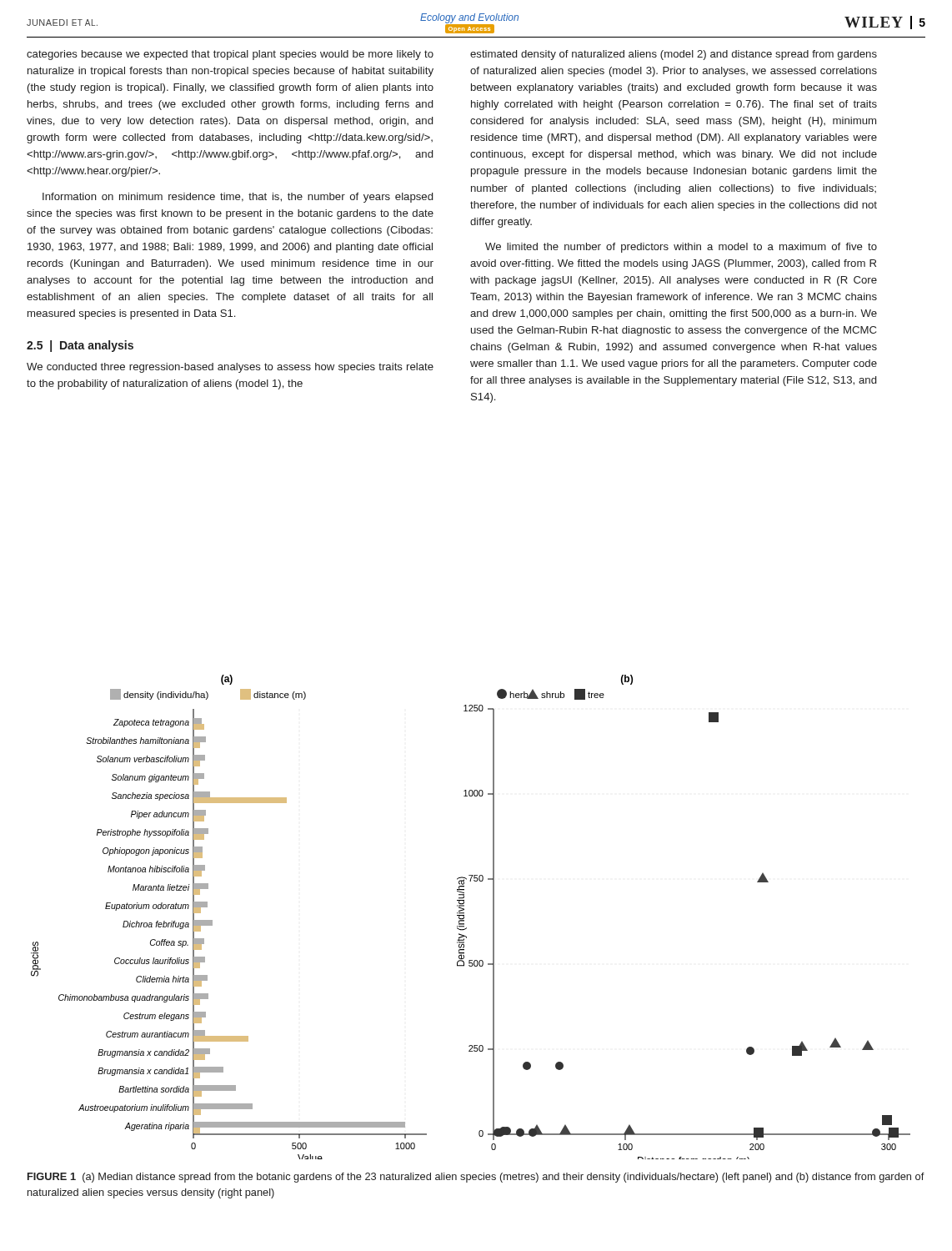The height and width of the screenshot is (1251, 952).
Task: Click on the section header that reads "2.5 | Data analysis"
Action: (x=80, y=345)
